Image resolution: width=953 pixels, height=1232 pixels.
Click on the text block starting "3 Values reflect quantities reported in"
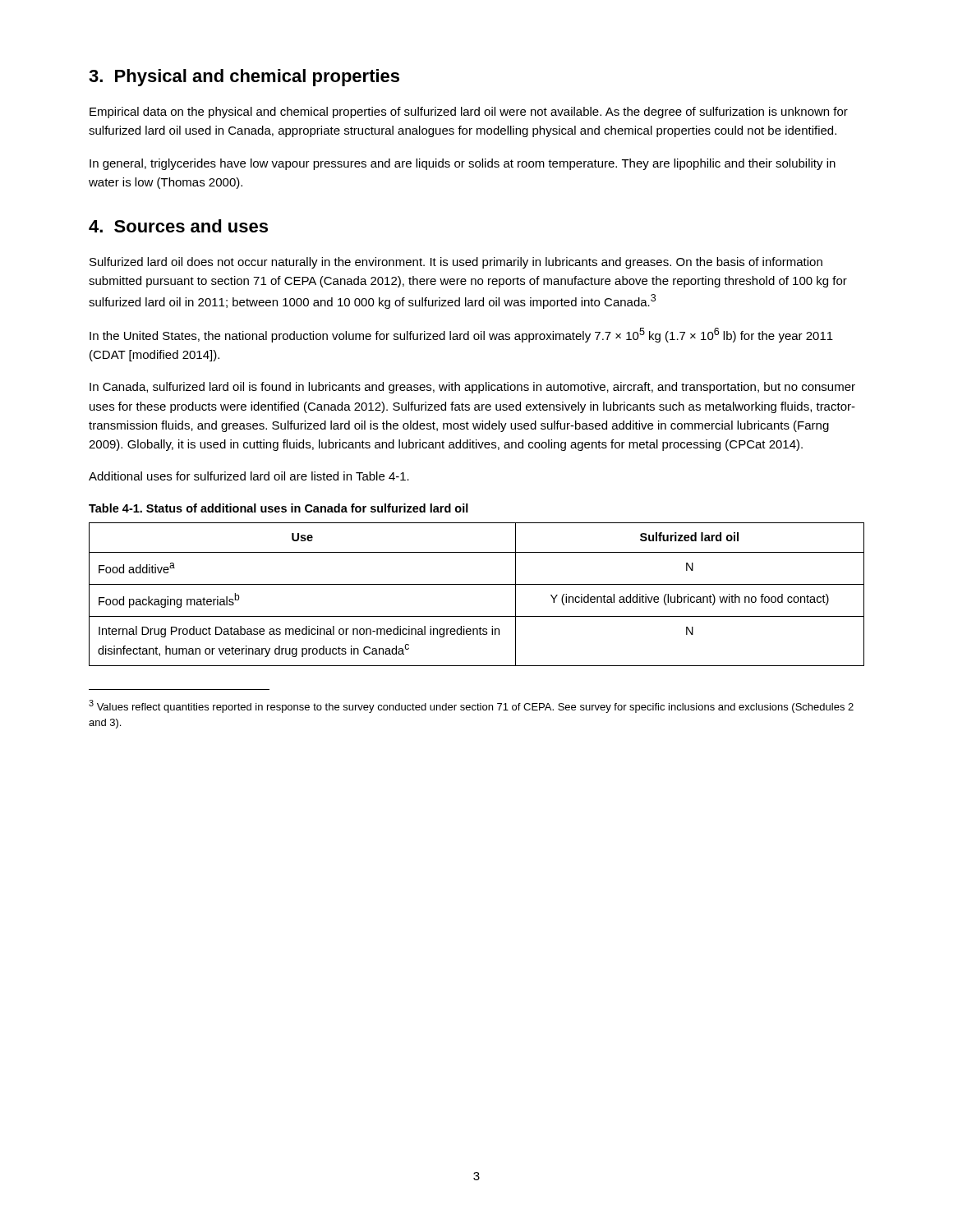pos(476,713)
